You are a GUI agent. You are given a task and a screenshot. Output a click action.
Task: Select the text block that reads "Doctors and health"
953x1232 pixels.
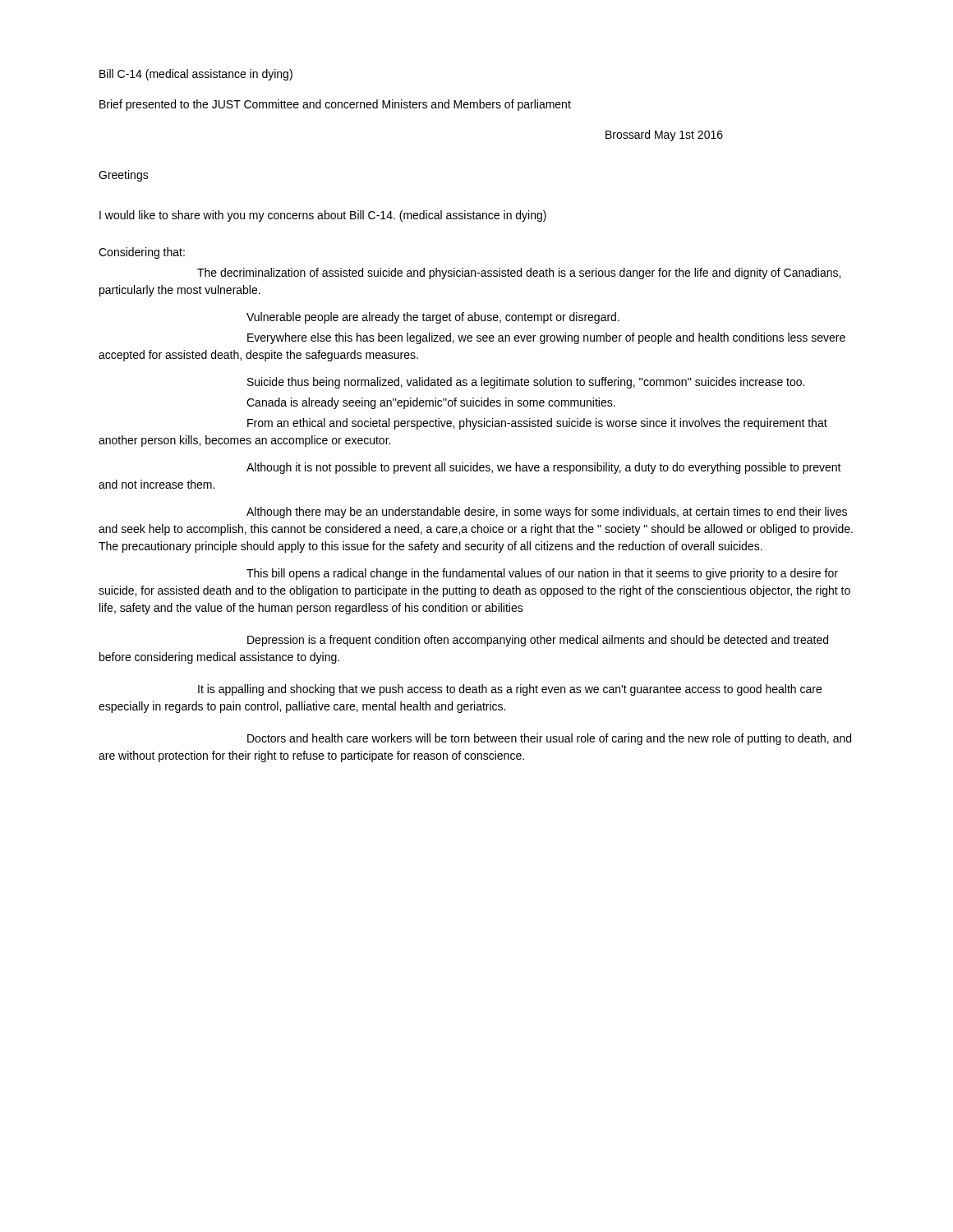pos(476,747)
